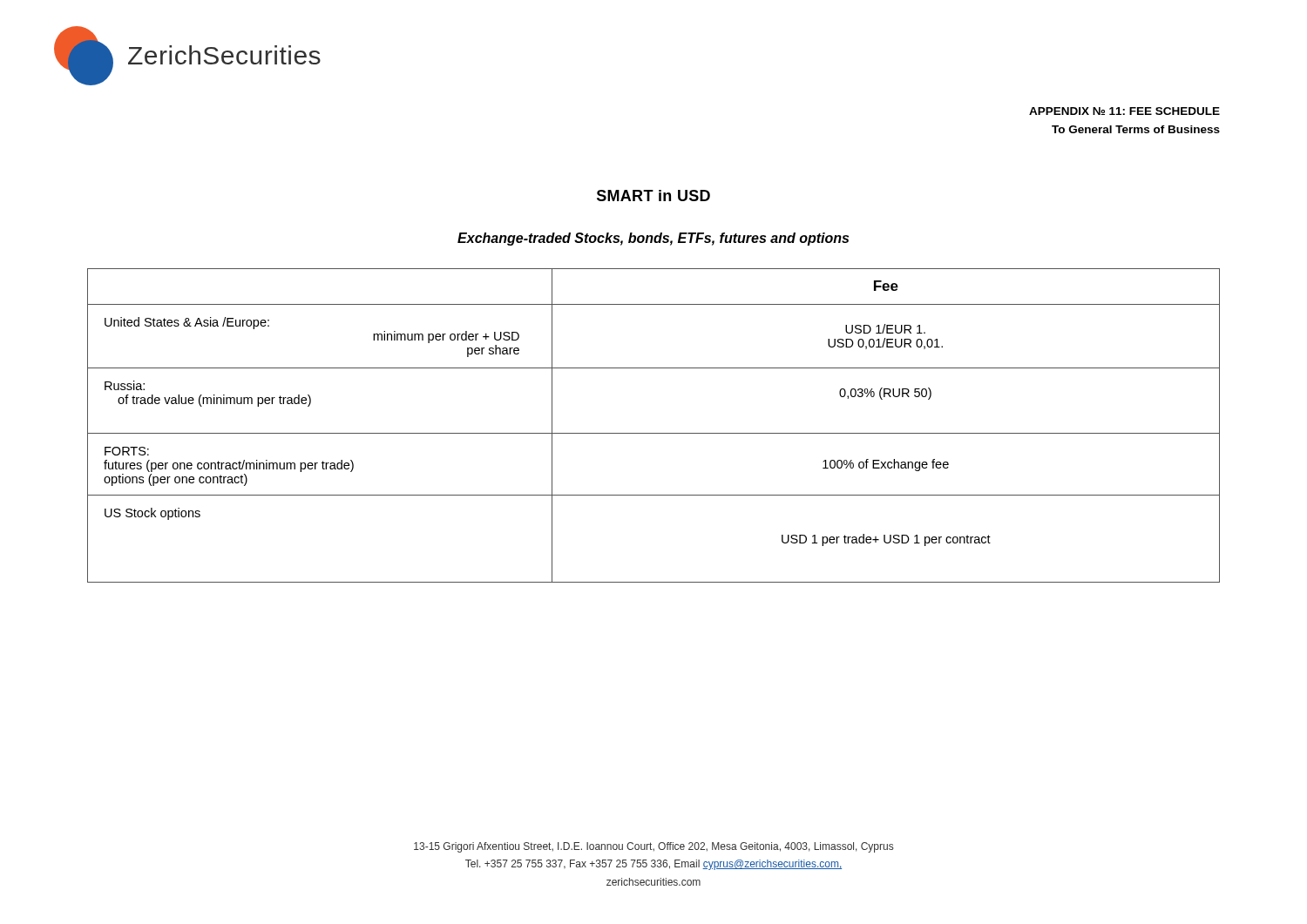
Task: Find the table that mentions "FORTS: futures (per"
Action: pos(654,425)
